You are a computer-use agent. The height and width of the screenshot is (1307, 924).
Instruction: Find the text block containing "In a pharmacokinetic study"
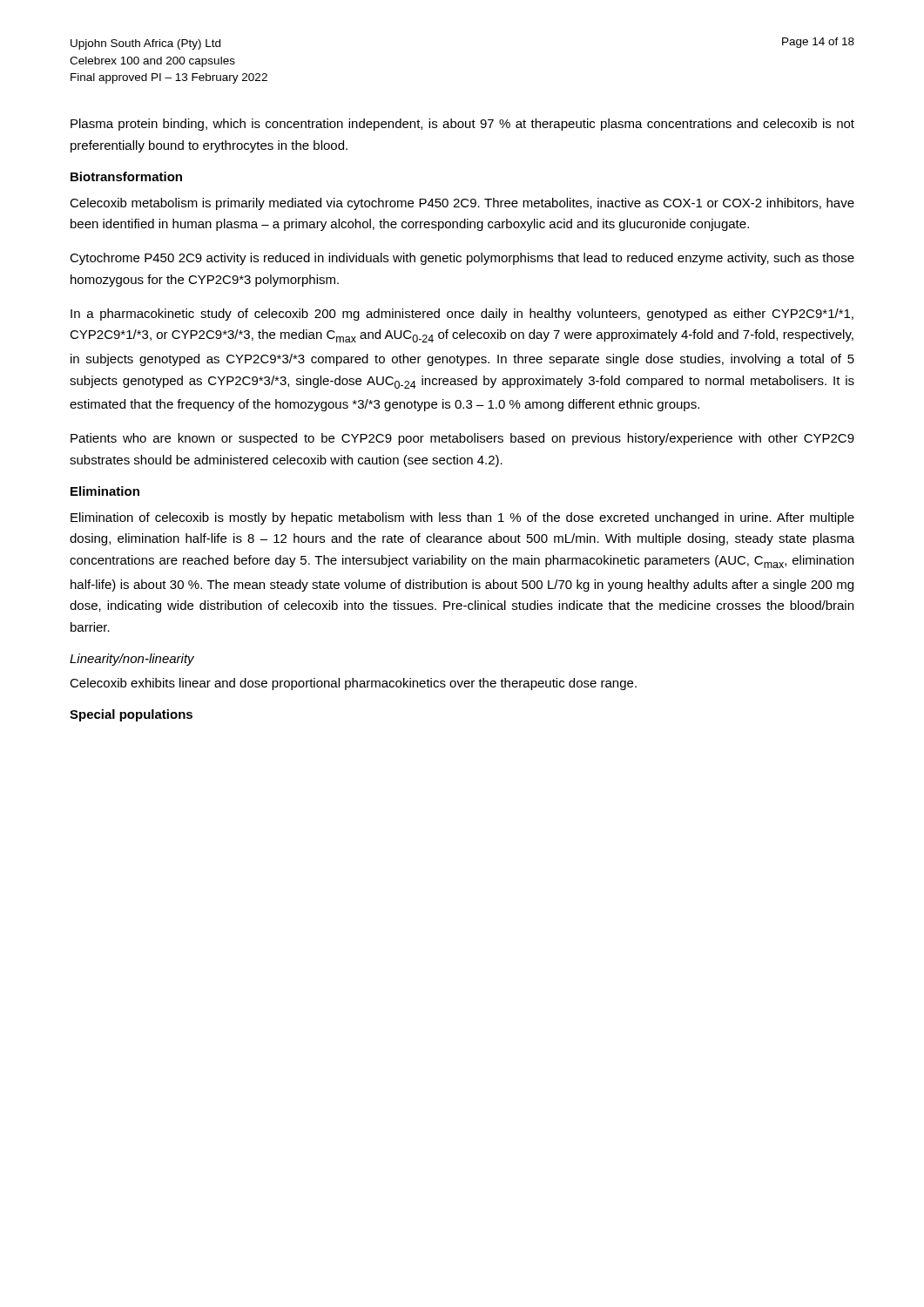tap(462, 359)
